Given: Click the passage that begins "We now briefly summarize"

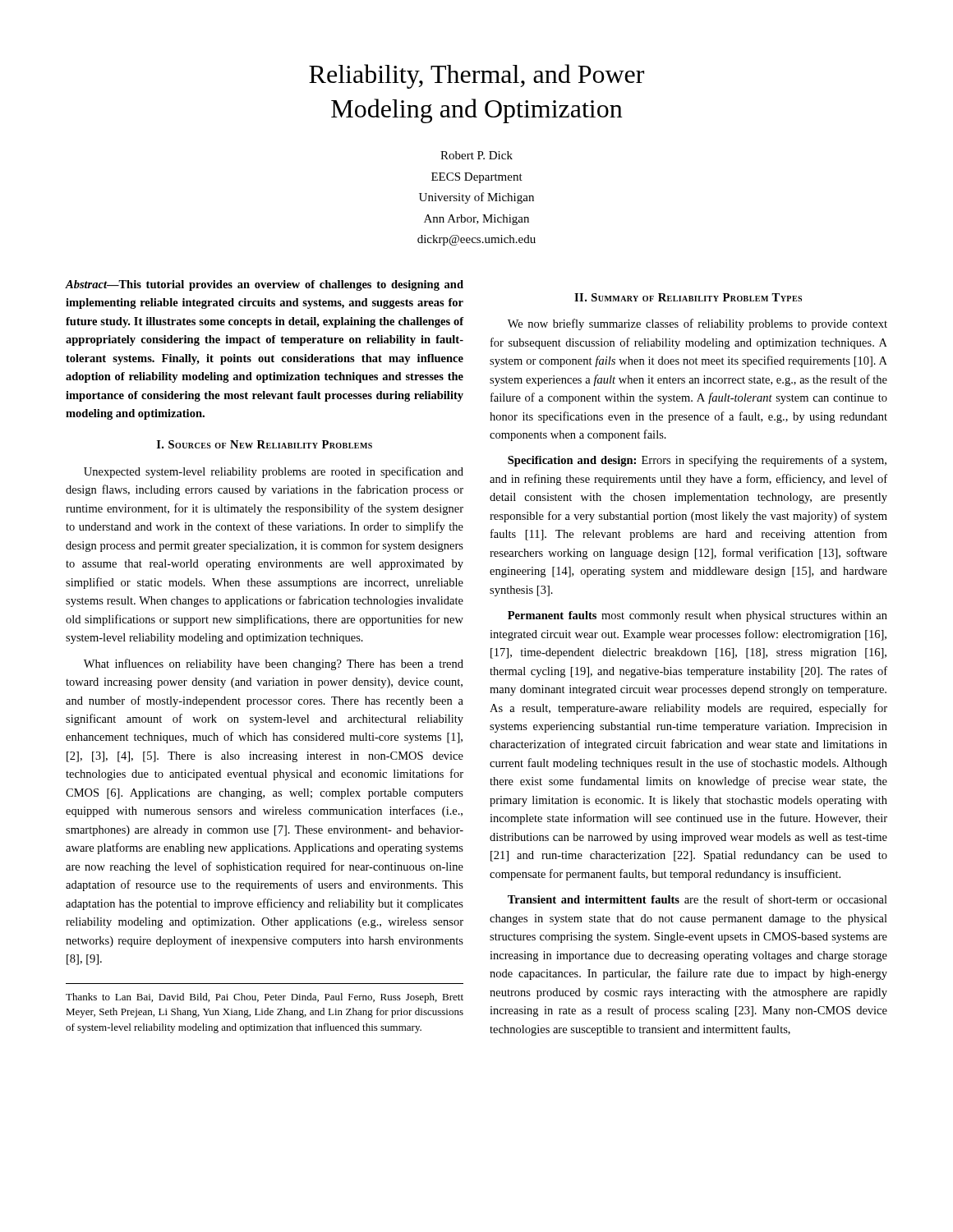Looking at the screenshot, I should 688,676.
